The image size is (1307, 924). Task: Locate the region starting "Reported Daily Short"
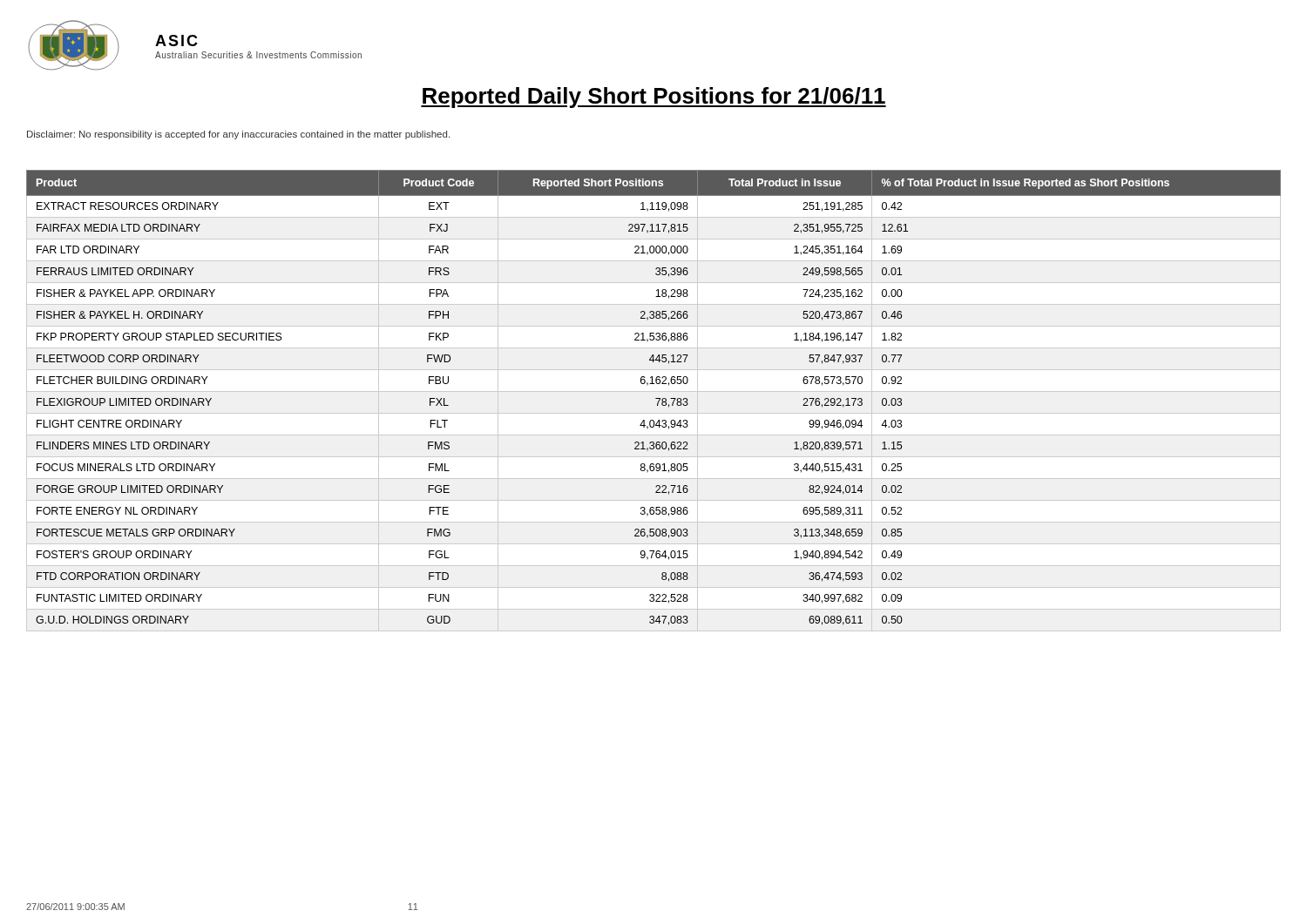654,96
